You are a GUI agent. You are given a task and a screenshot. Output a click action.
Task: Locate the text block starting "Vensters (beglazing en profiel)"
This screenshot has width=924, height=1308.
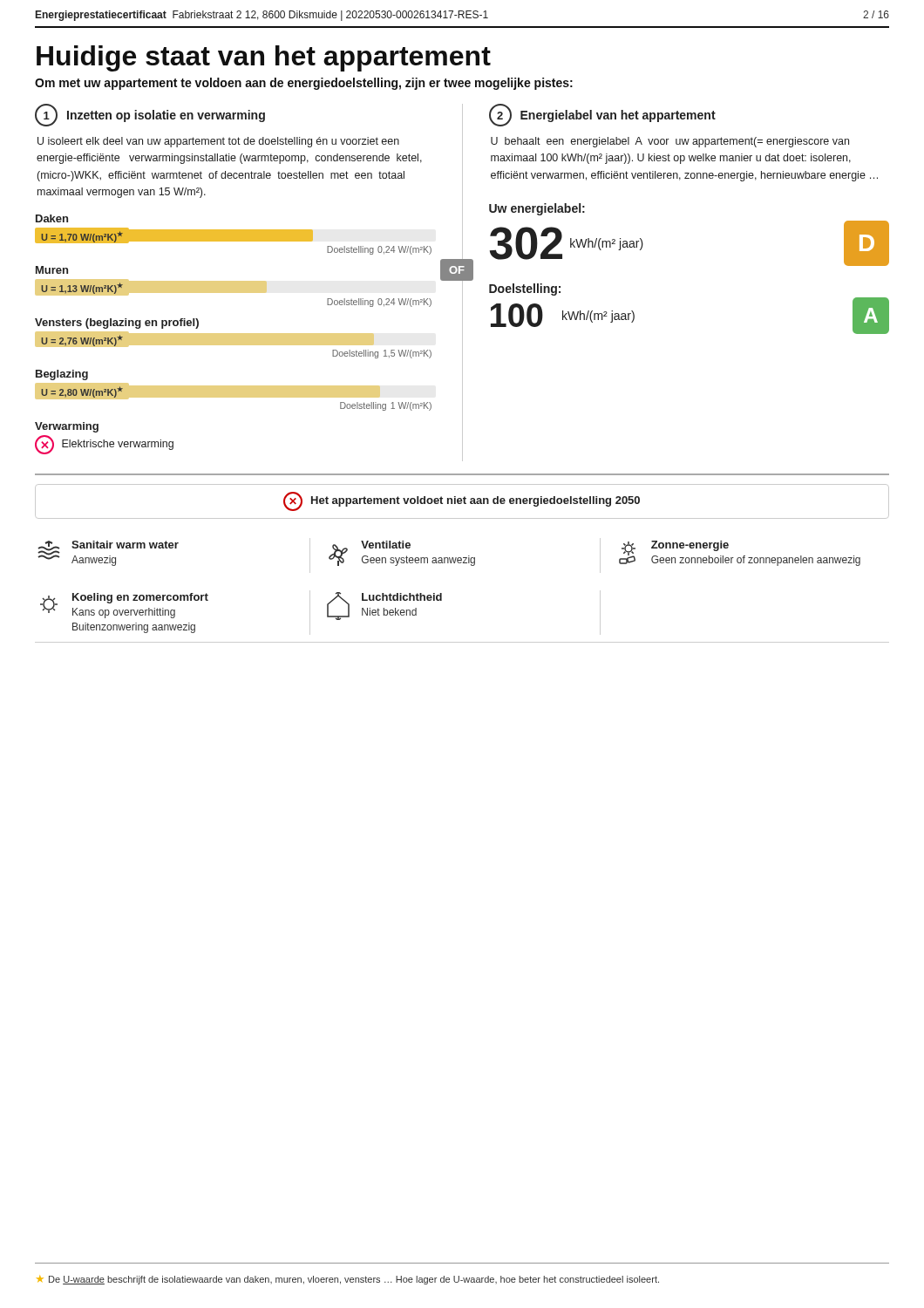(117, 322)
